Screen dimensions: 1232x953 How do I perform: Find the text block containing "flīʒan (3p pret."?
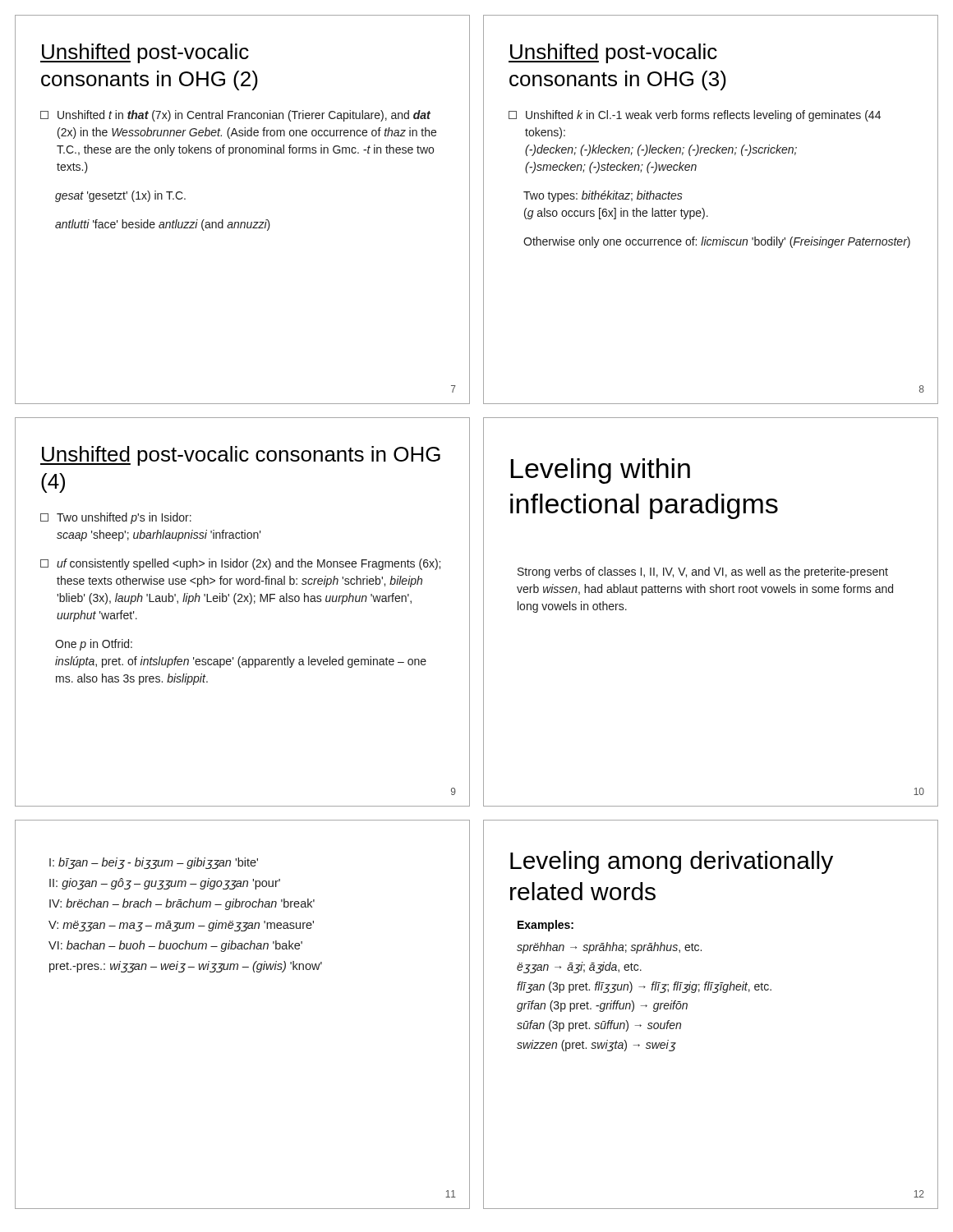[645, 986]
